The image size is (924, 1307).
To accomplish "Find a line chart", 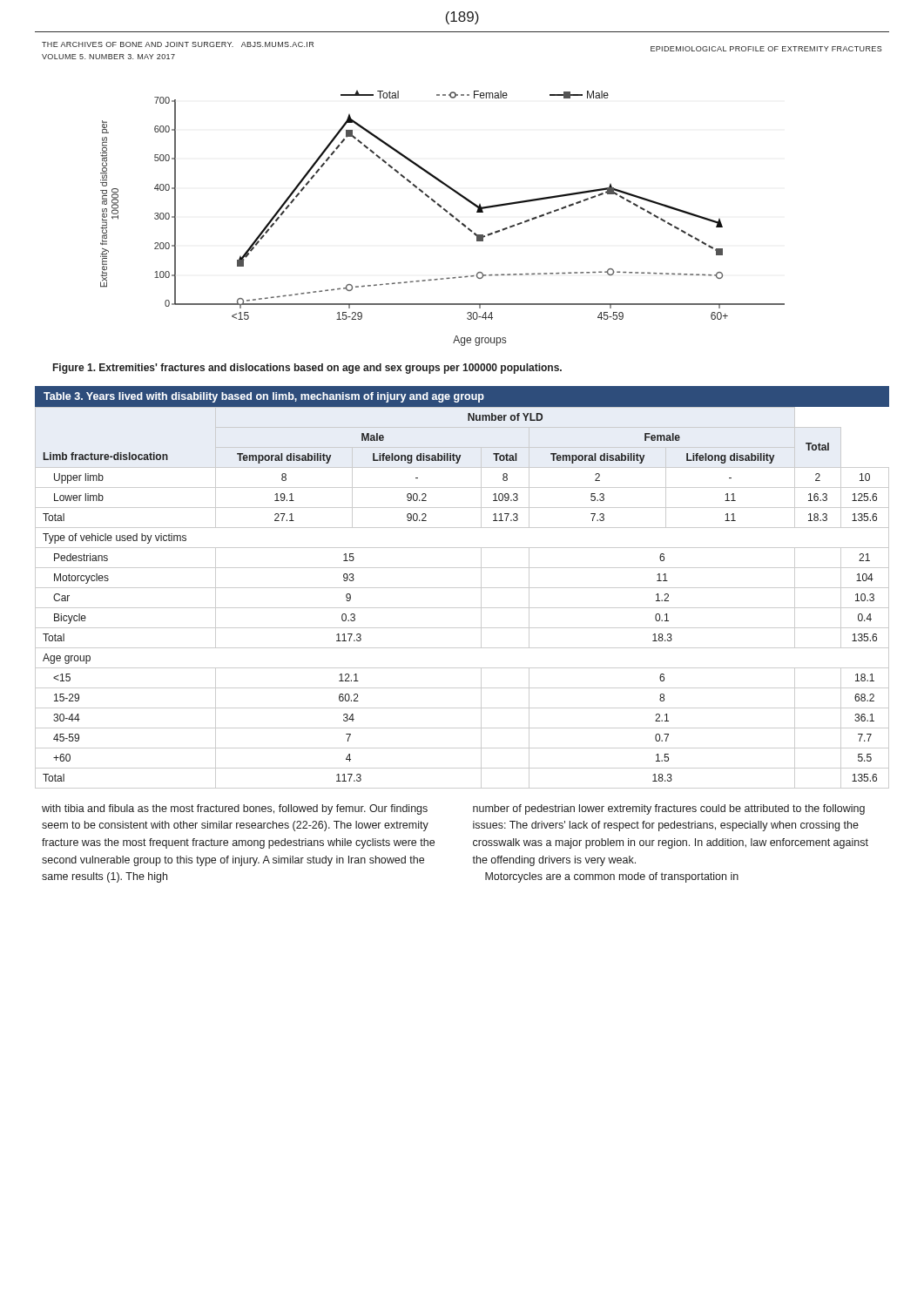I will 462,217.
